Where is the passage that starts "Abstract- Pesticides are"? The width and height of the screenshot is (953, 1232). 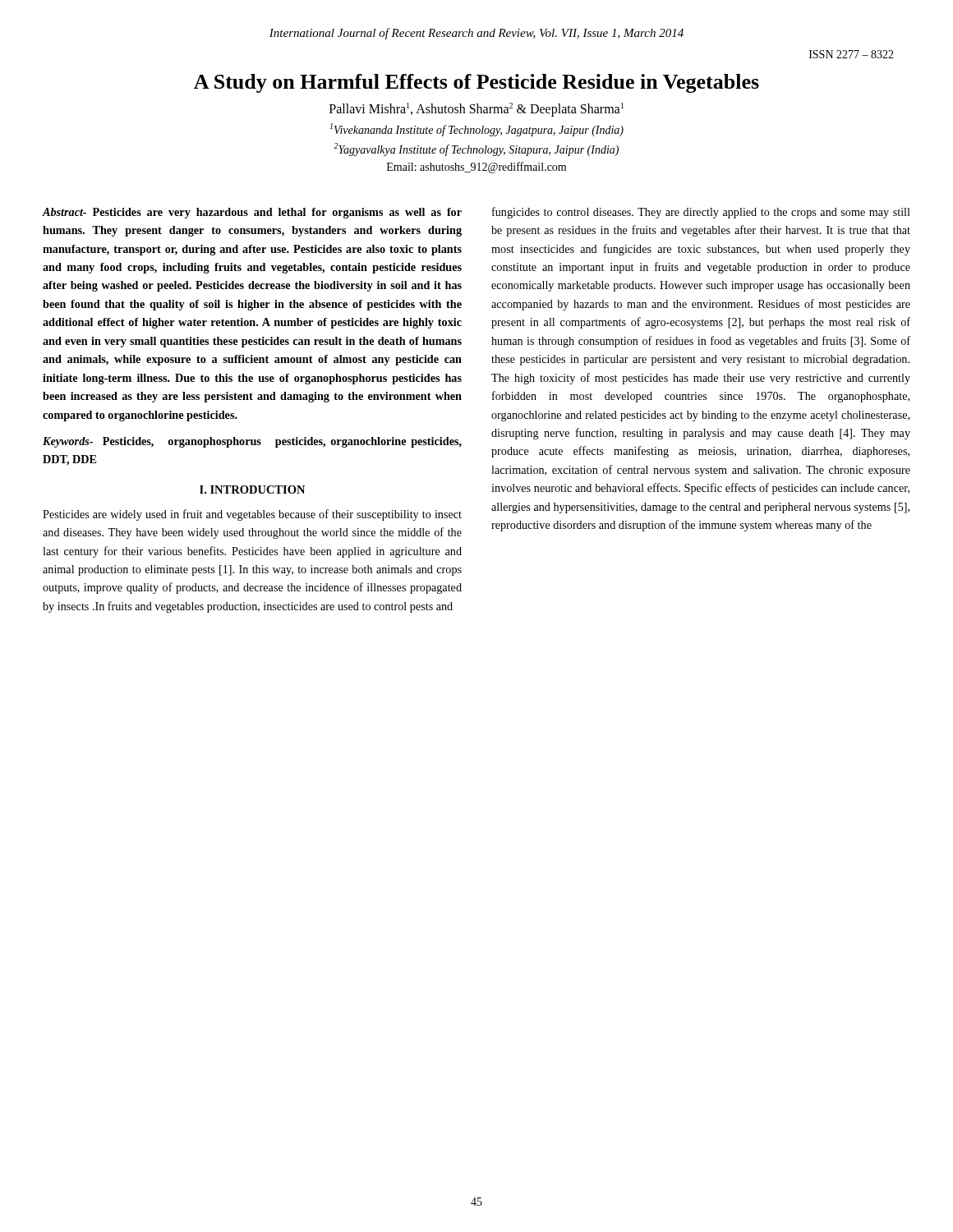pos(252,313)
